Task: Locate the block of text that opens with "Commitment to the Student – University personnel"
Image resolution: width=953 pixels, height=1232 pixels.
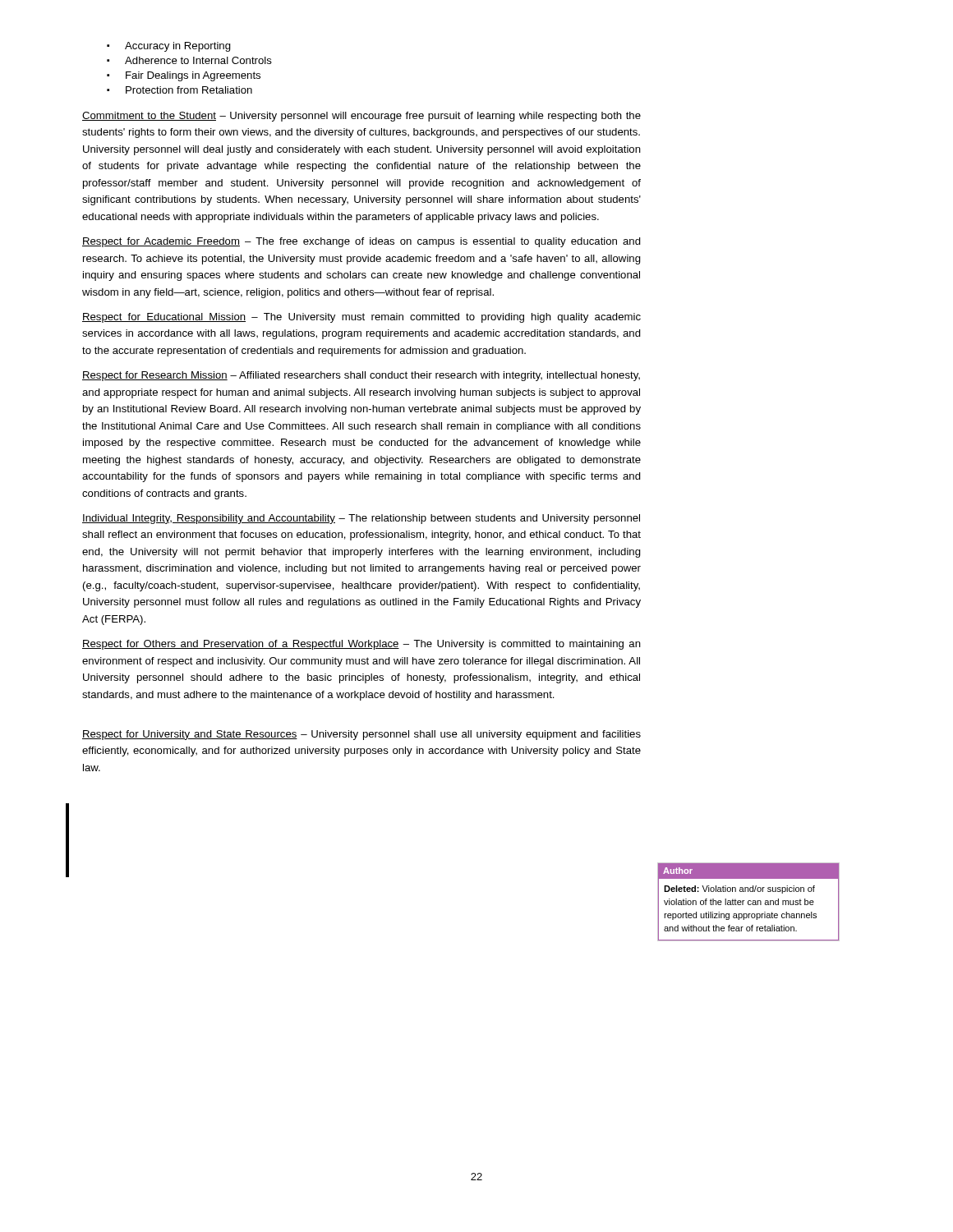Action: [x=361, y=166]
